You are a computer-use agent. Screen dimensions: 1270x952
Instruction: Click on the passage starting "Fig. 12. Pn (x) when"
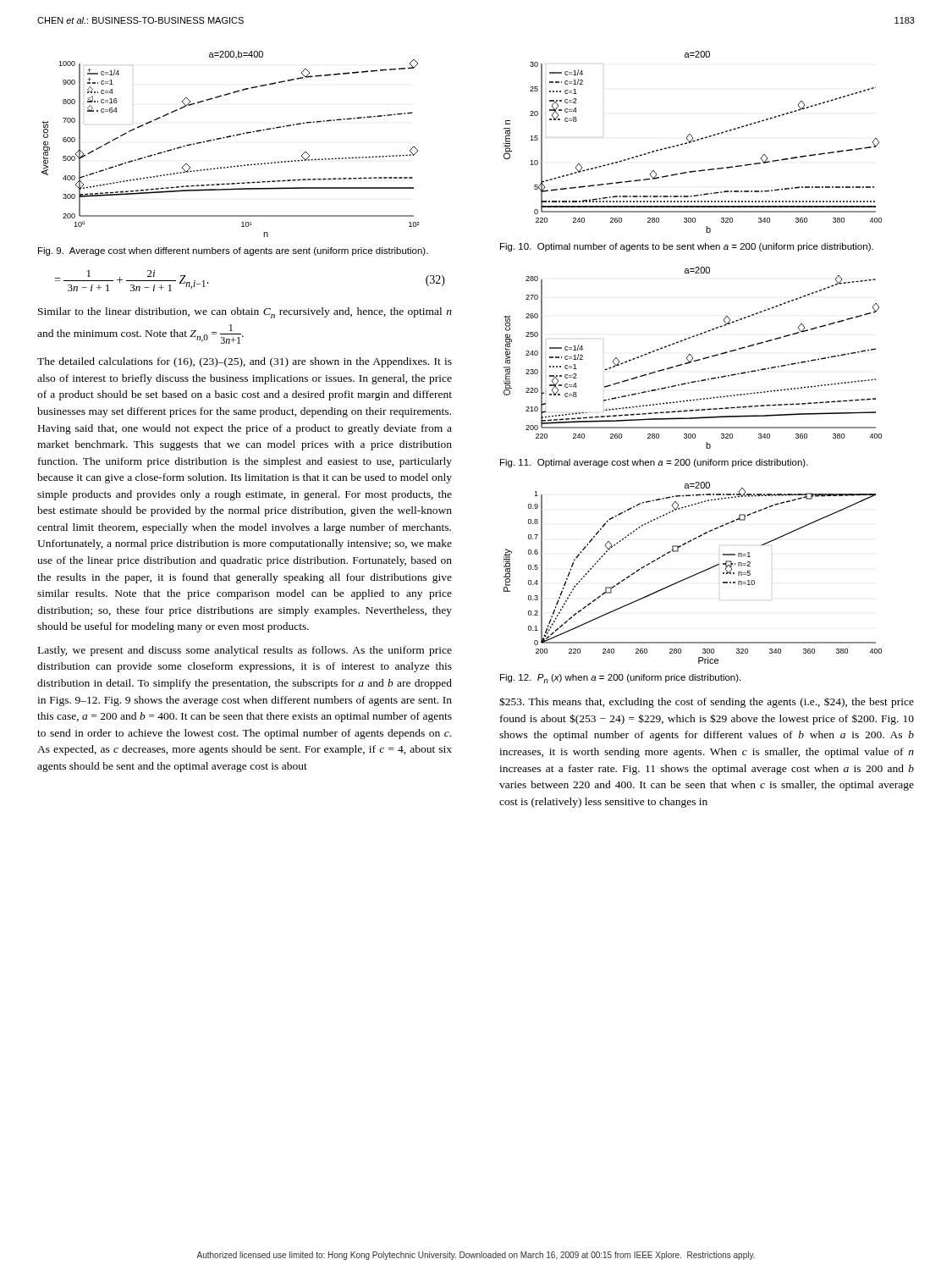pos(620,679)
